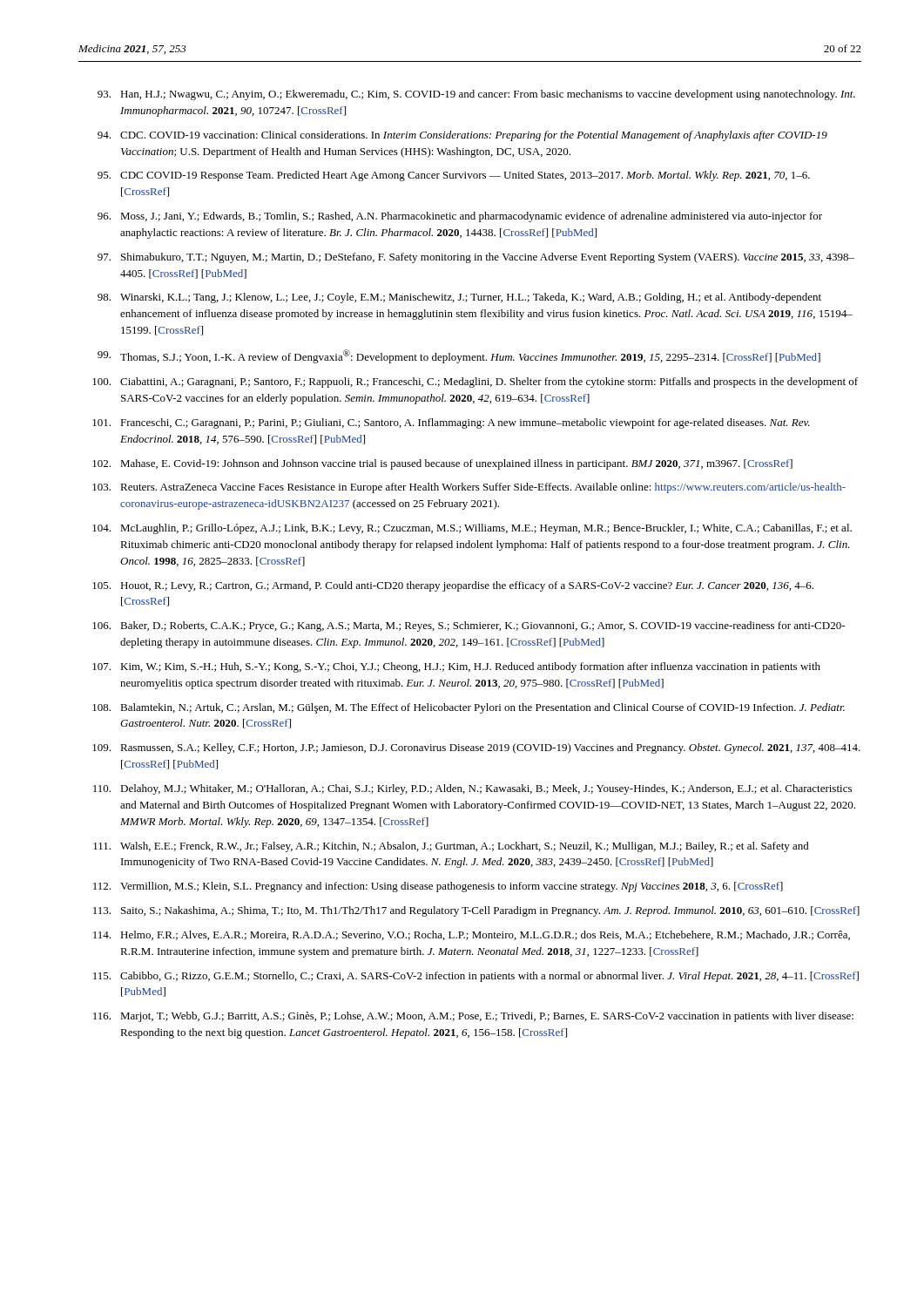Point to the block beginning "95. CDC COVID-19 Response Team."
This screenshot has height=1307, width=924.
point(470,184)
